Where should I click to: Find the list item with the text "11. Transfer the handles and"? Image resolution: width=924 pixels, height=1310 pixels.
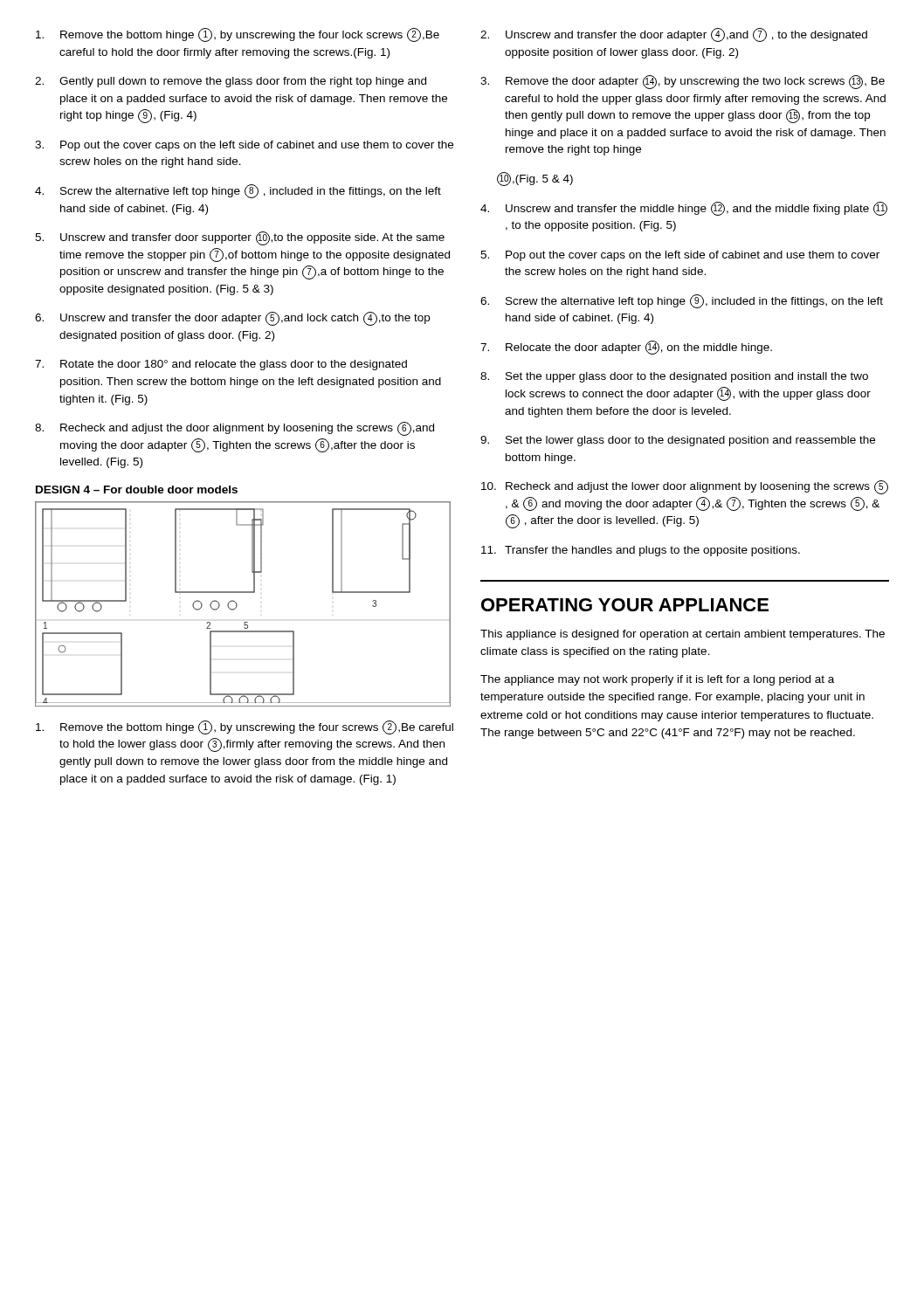[x=685, y=550]
